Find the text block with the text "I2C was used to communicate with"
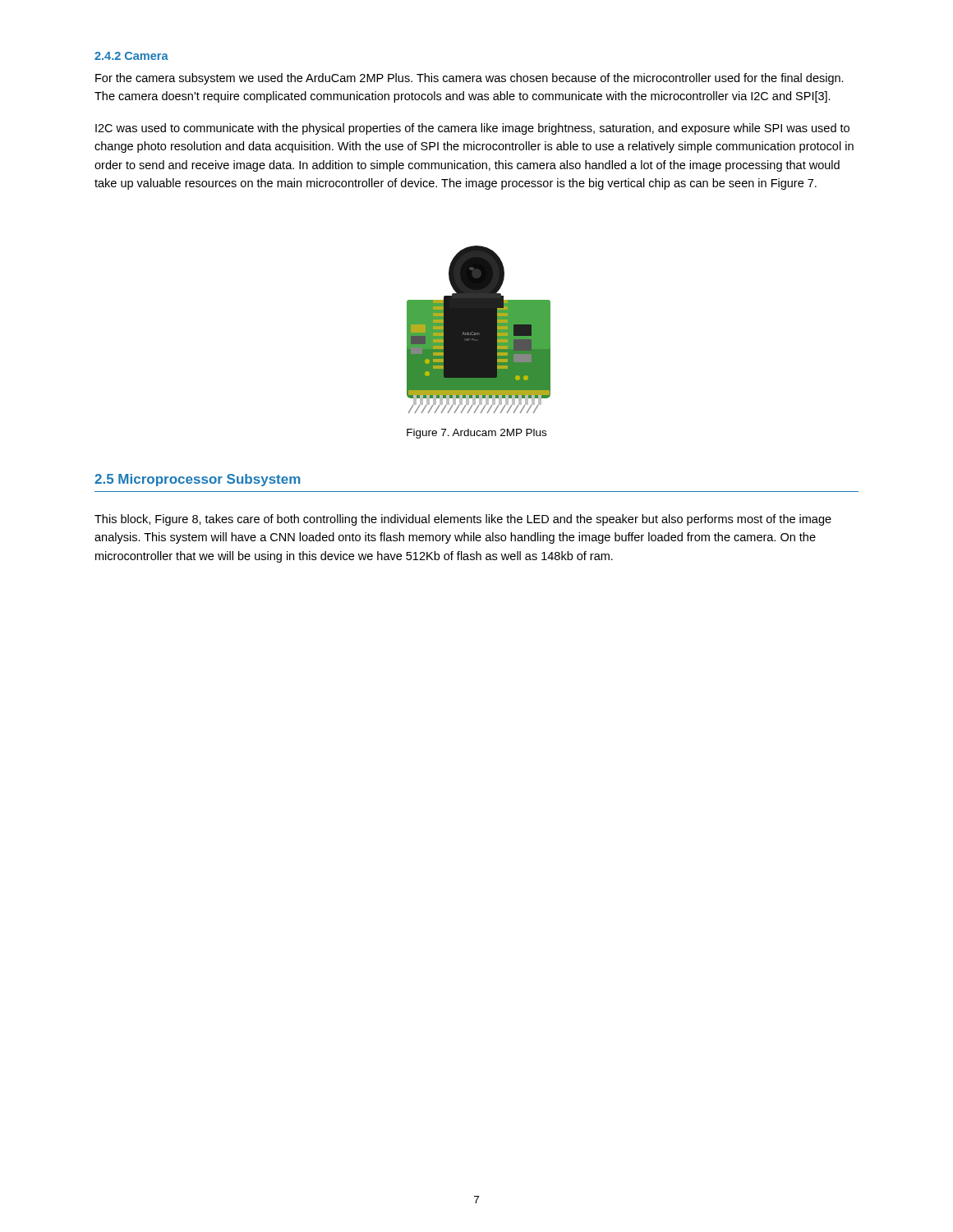Image resolution: width=953 pixels, height=1232 pixels. [x=474, y=156]
